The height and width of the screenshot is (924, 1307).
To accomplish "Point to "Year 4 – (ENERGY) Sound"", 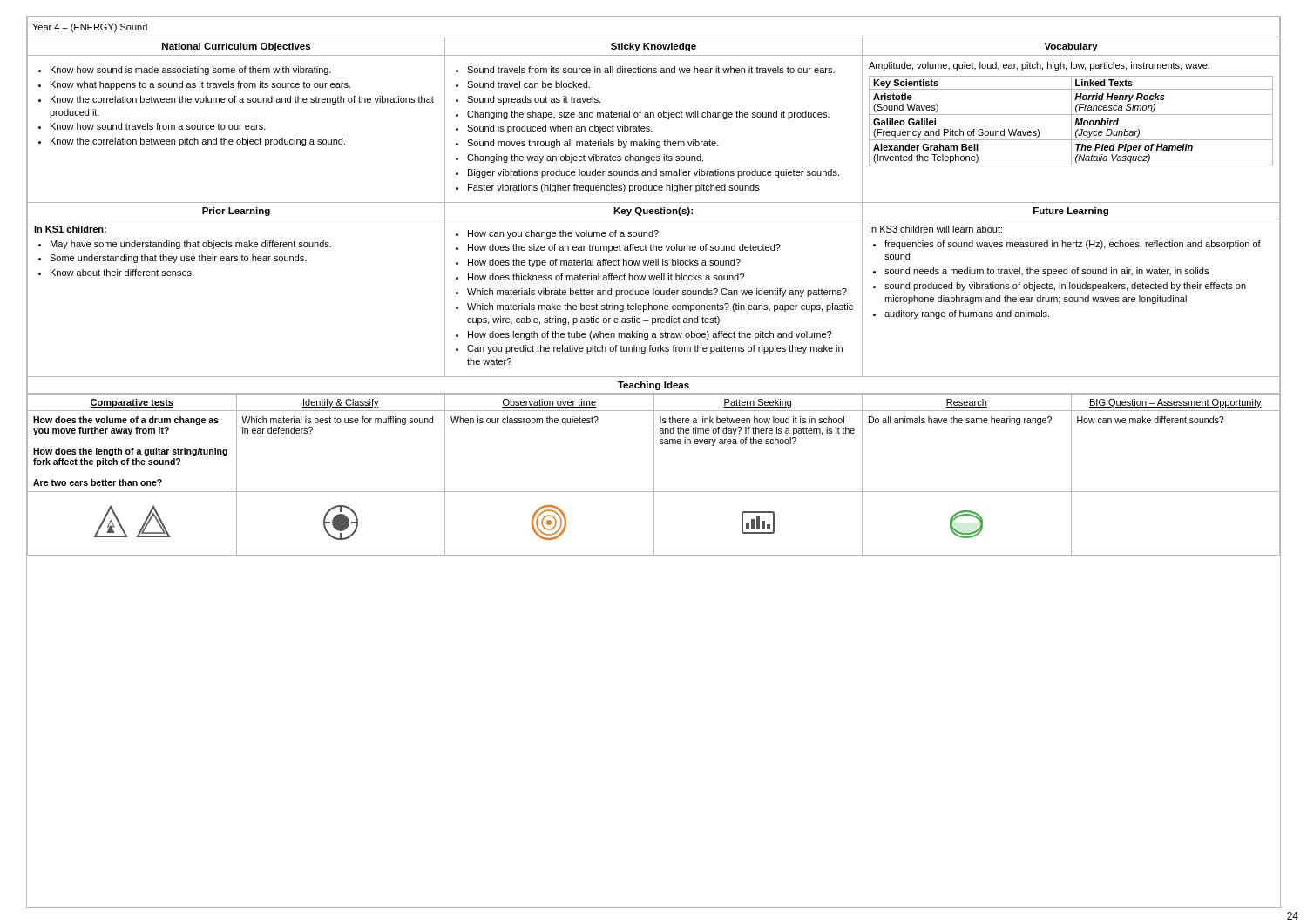I will (x=90, y=27).
